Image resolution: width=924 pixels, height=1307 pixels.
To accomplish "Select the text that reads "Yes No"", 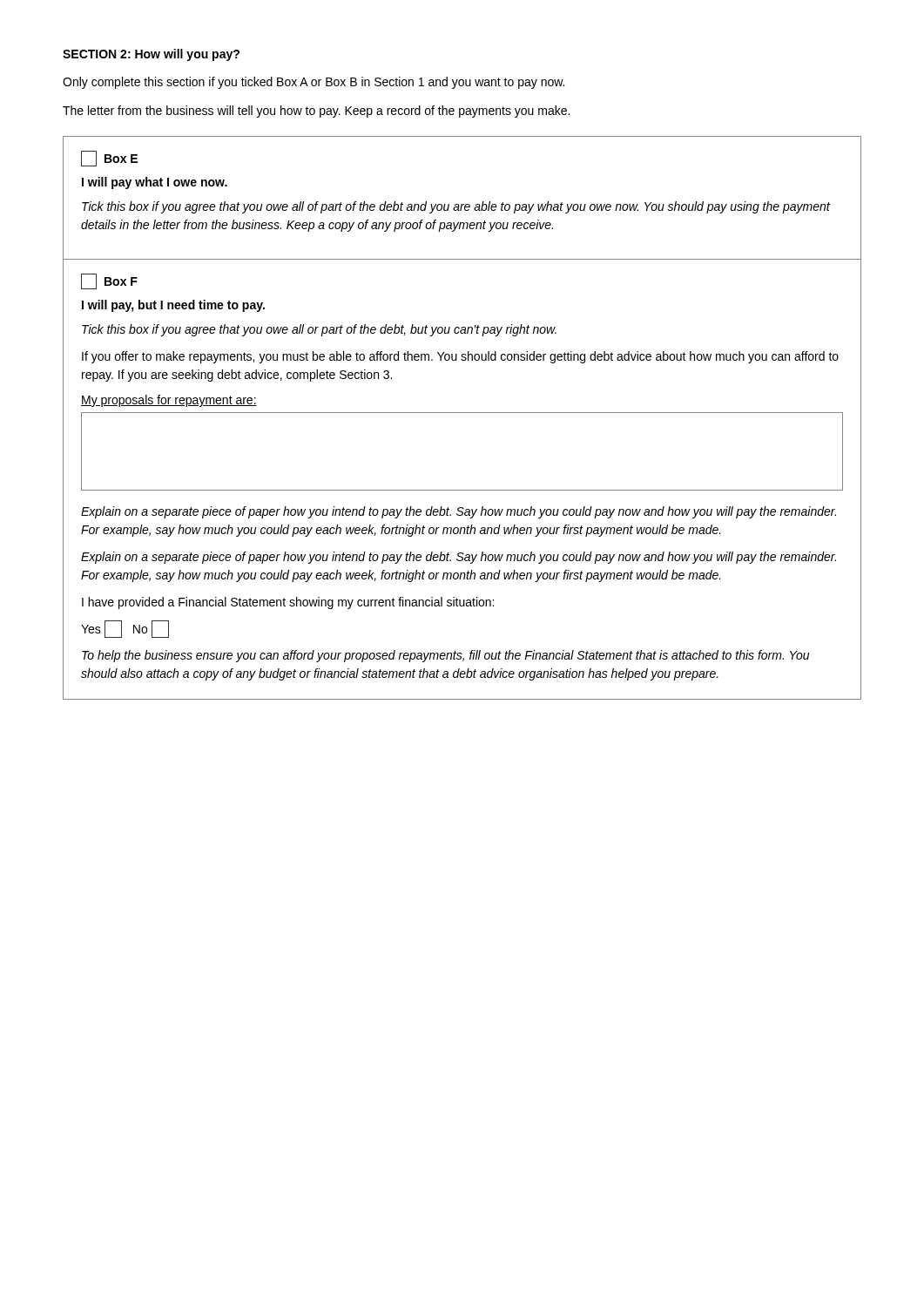I will click(x=125, y=629).
